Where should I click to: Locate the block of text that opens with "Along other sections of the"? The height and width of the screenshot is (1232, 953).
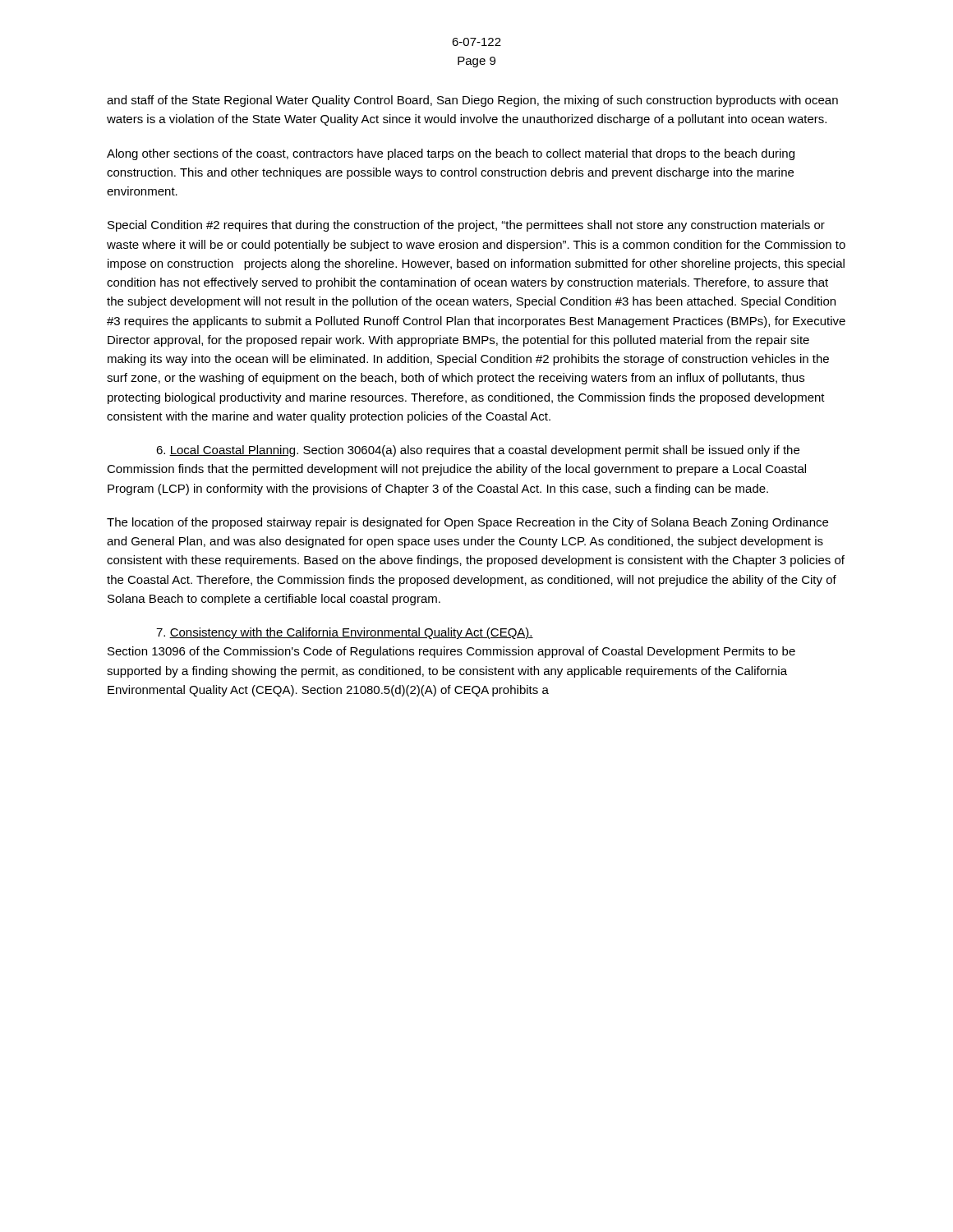point(451,172)
